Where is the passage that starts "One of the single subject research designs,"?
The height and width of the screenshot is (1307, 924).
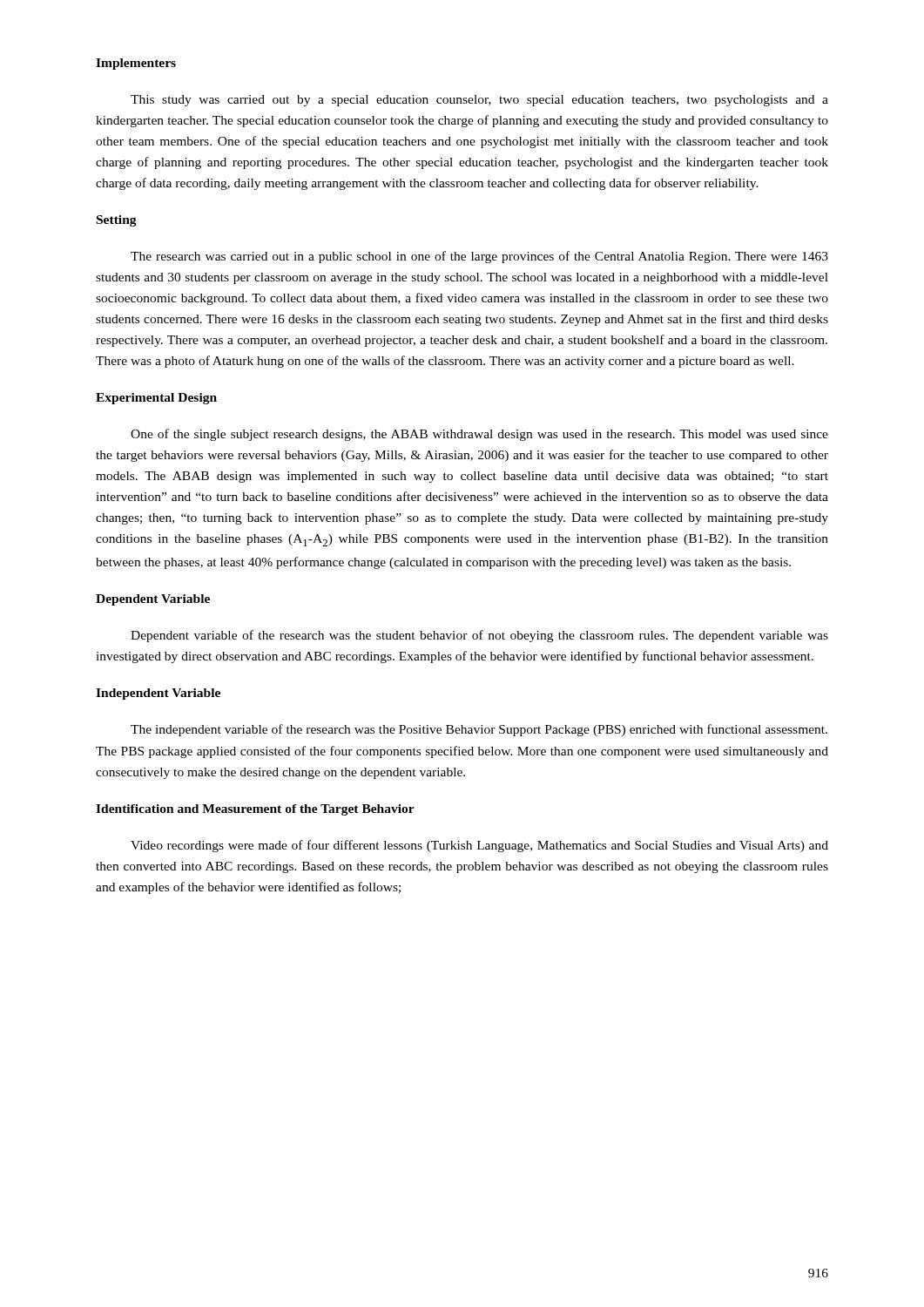462,498
